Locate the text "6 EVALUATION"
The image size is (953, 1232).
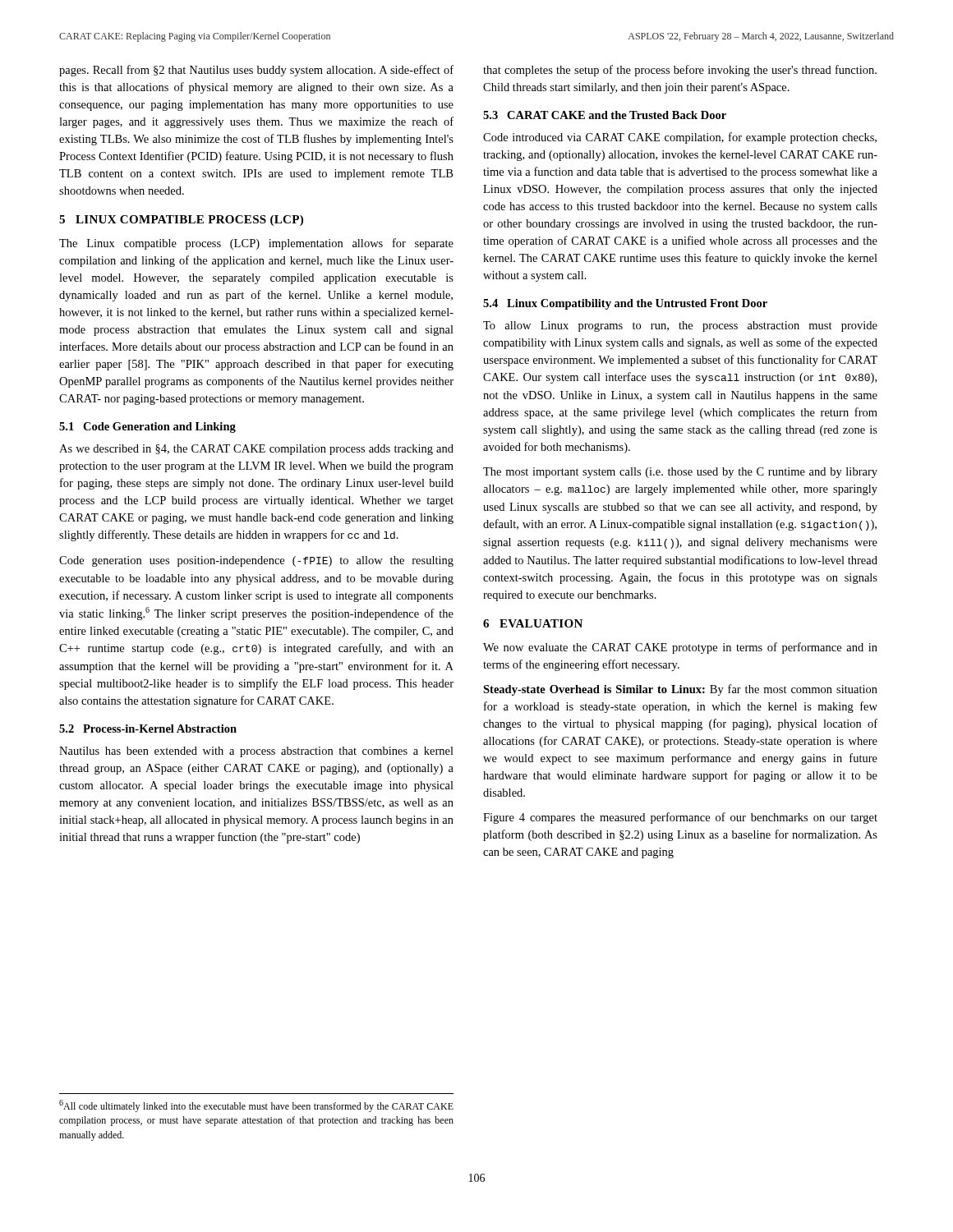[x=533, y=623]
